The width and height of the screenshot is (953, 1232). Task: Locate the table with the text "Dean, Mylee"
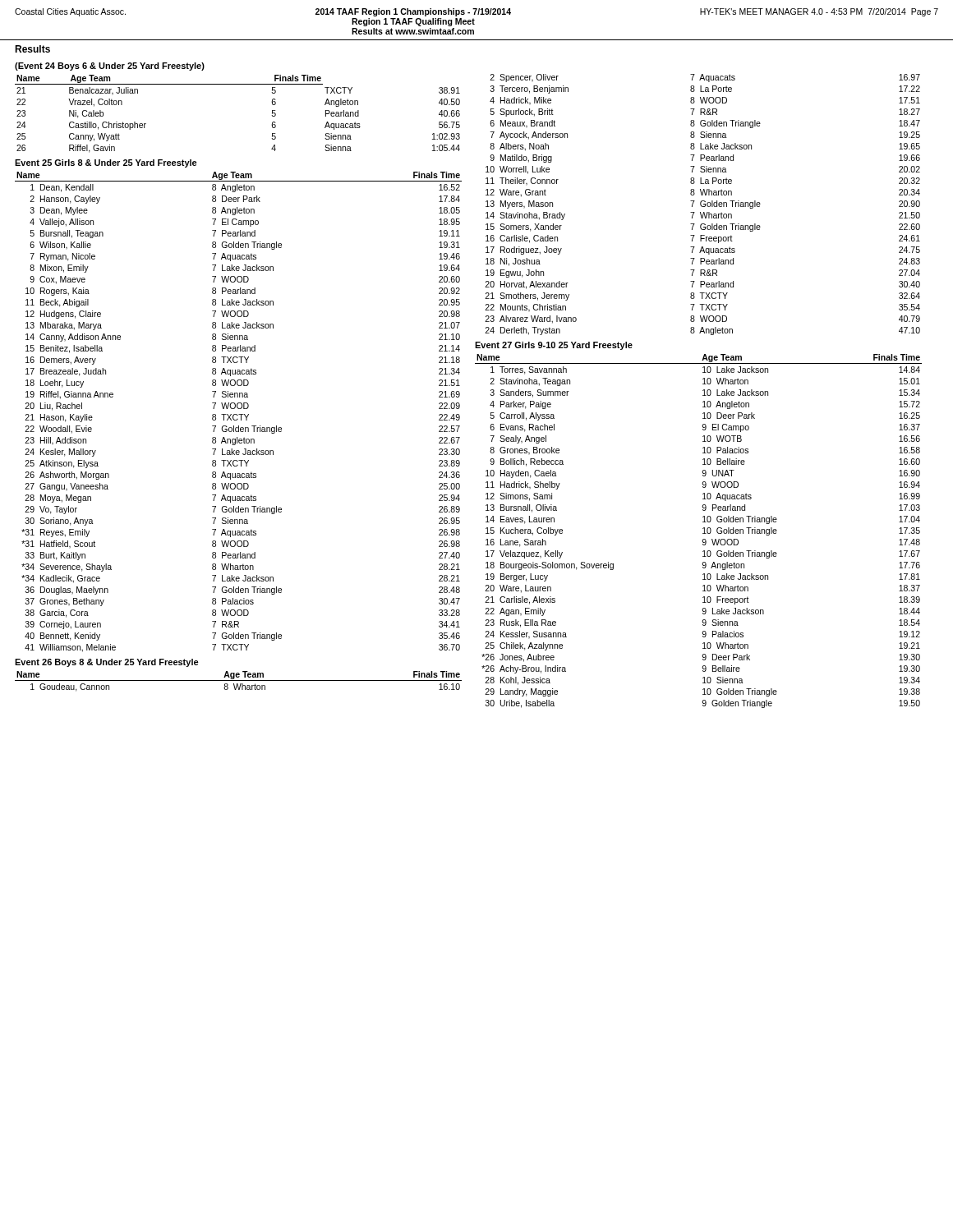pos(238,411)
